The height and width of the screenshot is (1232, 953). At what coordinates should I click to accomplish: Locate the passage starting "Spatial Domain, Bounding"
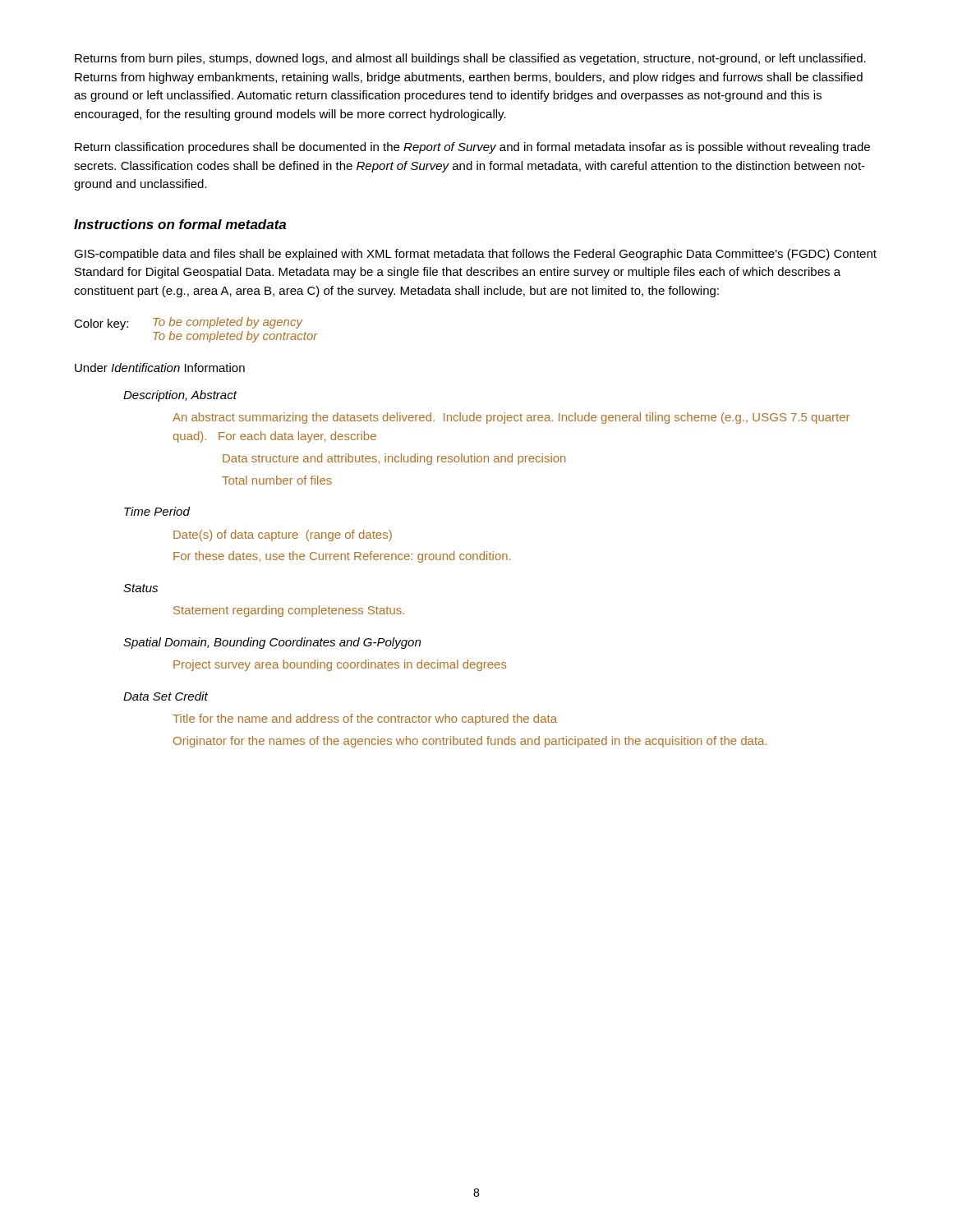click(x=272, y=641)
